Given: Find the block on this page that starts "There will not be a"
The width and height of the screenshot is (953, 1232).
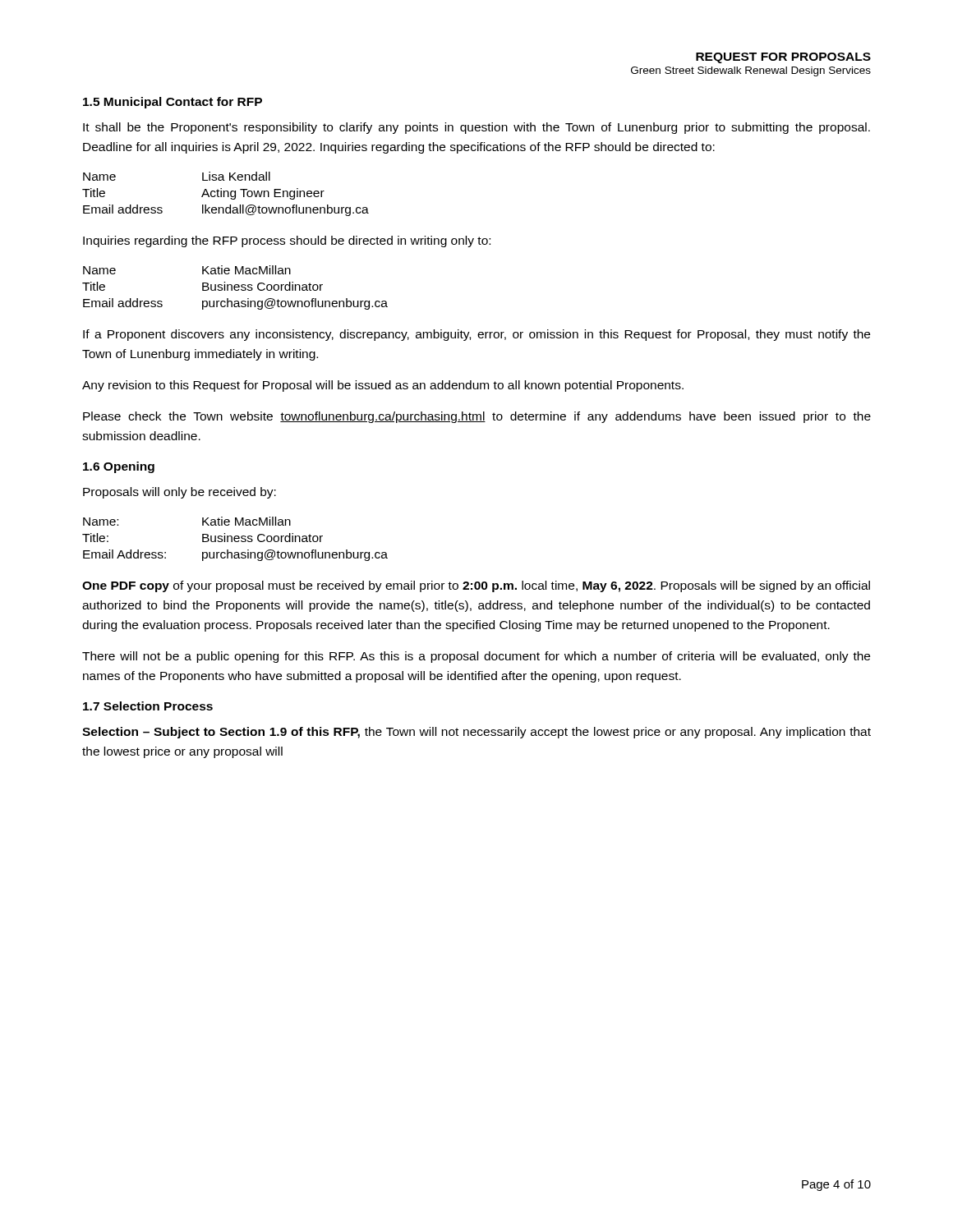Looking at the screenshot, I should pos(476,666).
